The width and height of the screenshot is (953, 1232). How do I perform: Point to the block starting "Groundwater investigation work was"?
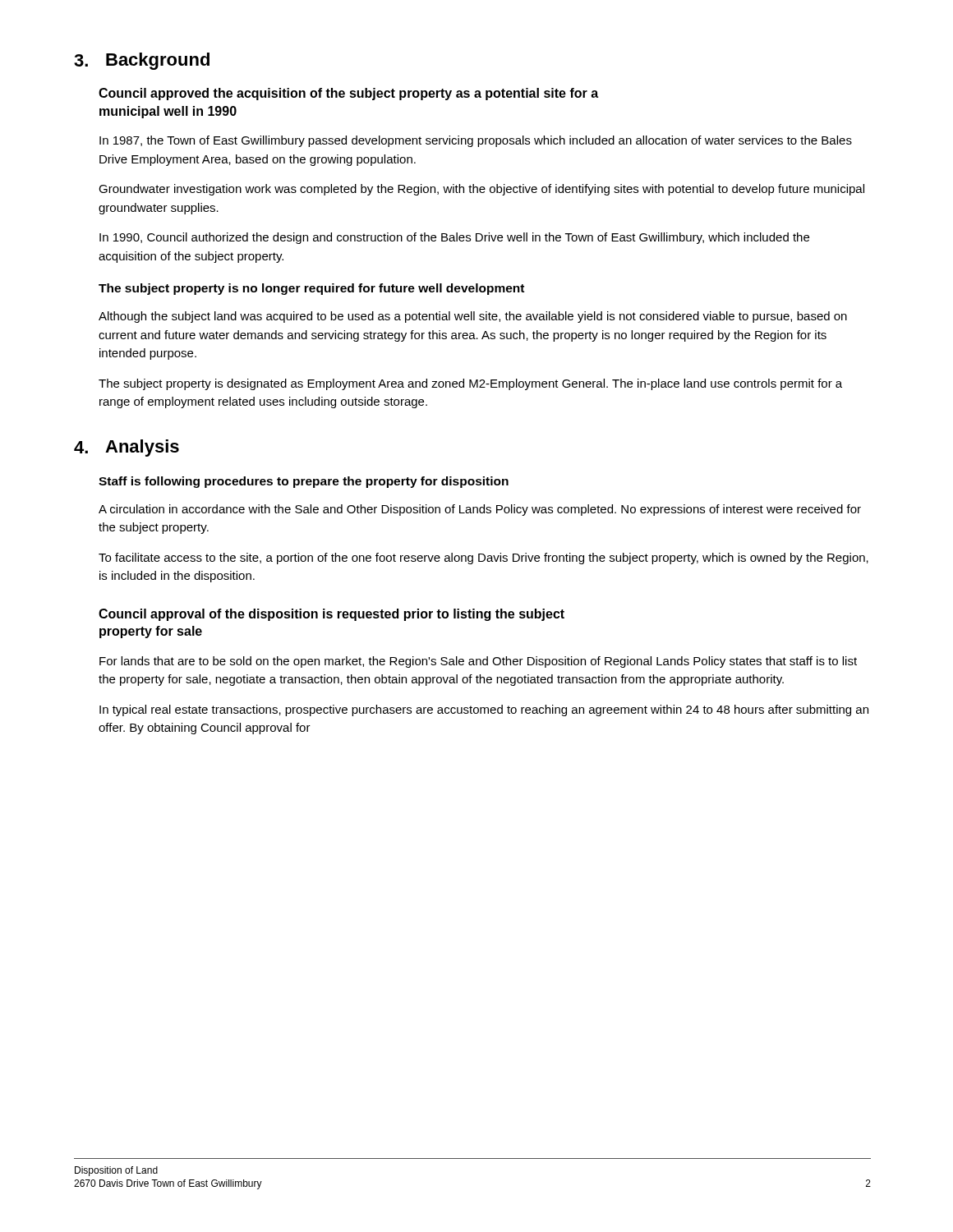[x=485, y=198]
